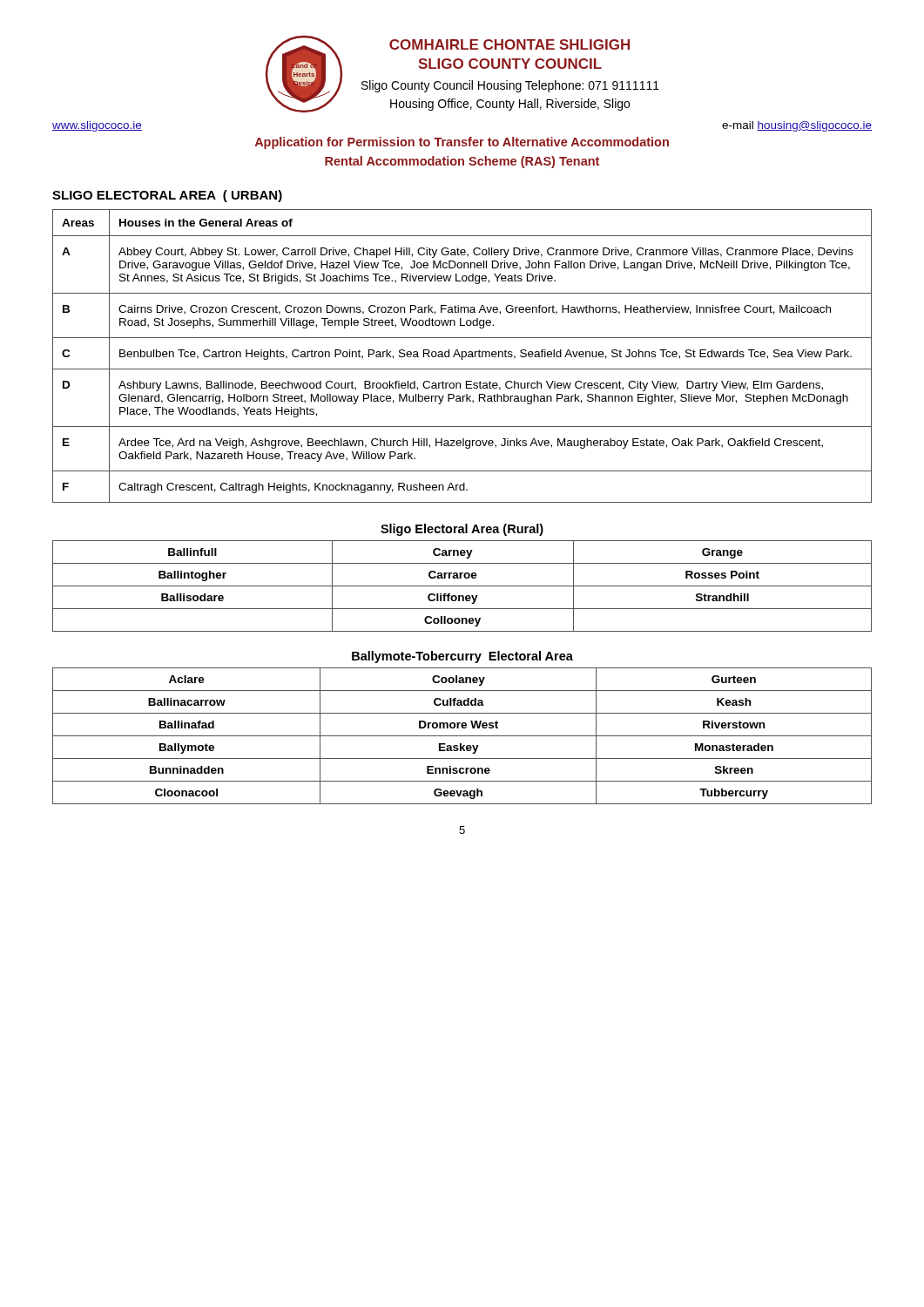Find the caption that reads "Ballymote-Tobercurry Electoral Area"
The width and height of the screenshot is (924, 1307).
(x=462, y=656)
